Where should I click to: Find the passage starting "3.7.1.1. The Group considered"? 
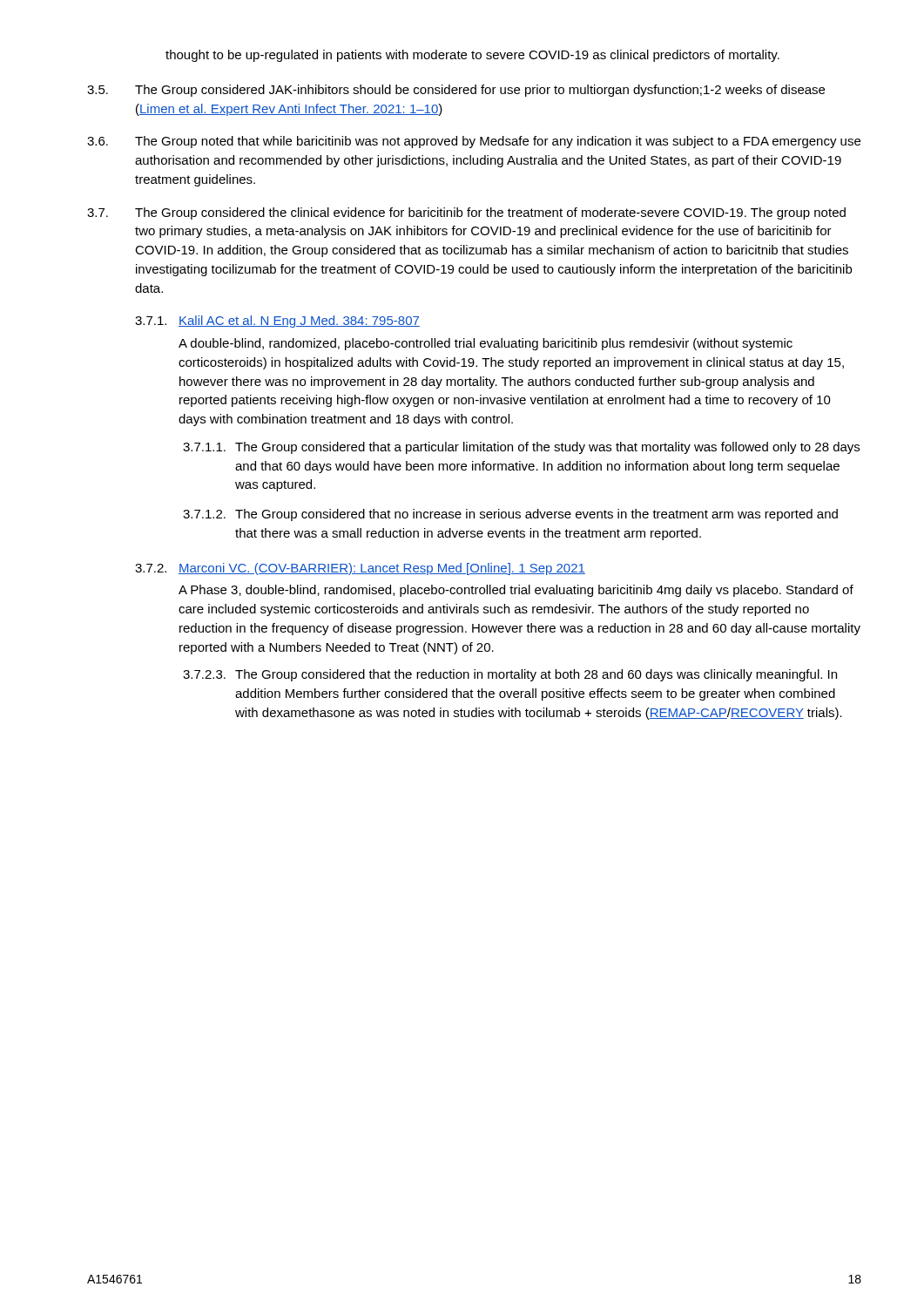tap(522, 466)
